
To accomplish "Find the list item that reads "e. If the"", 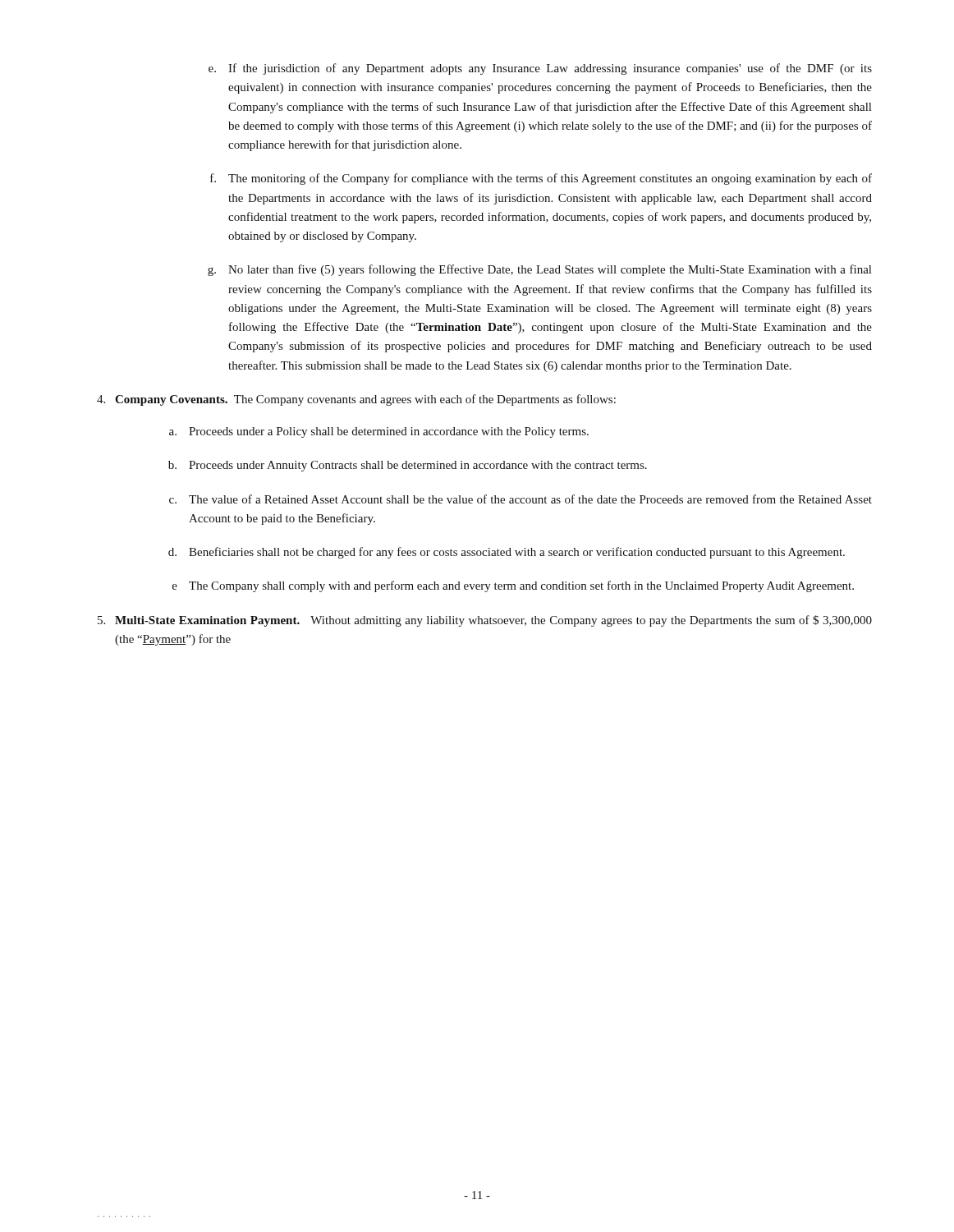I will click(x=529, y=107).
